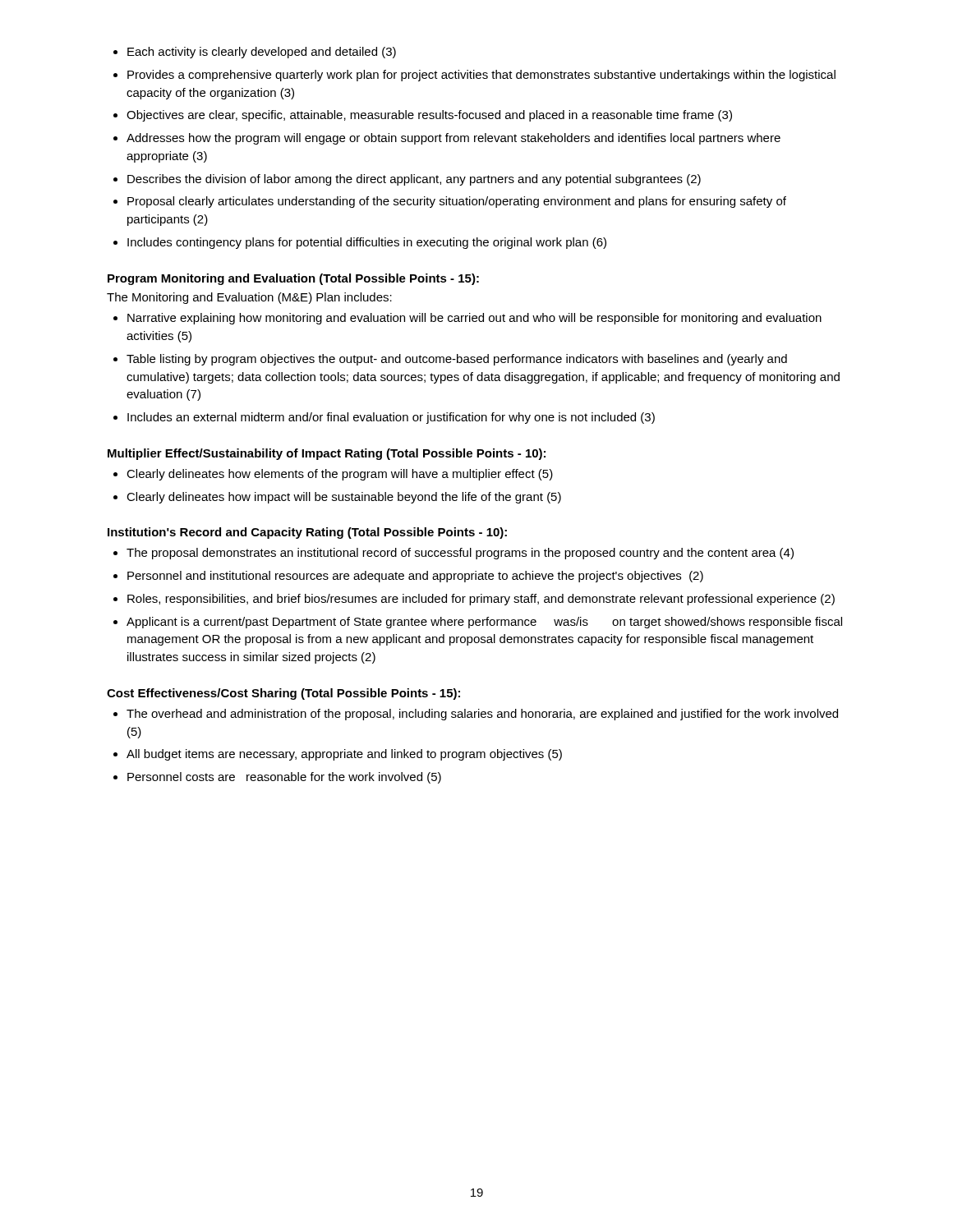Locate the passage starting "Personnel costs are reasonable"
This screenshot has height=1232, width=953.
[x=284, y=778]
